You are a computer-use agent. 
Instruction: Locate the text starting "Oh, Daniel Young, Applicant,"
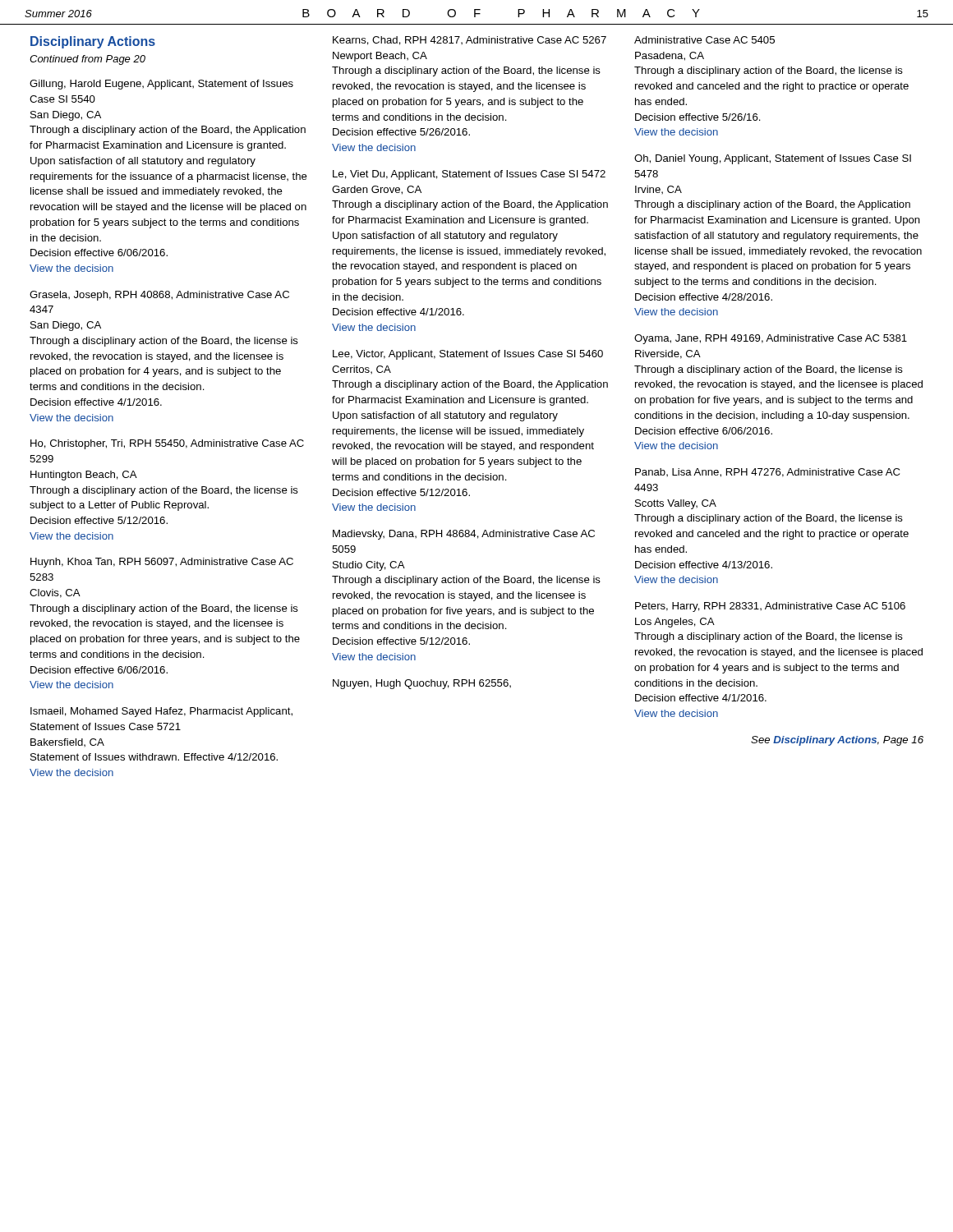coord(779,236)
